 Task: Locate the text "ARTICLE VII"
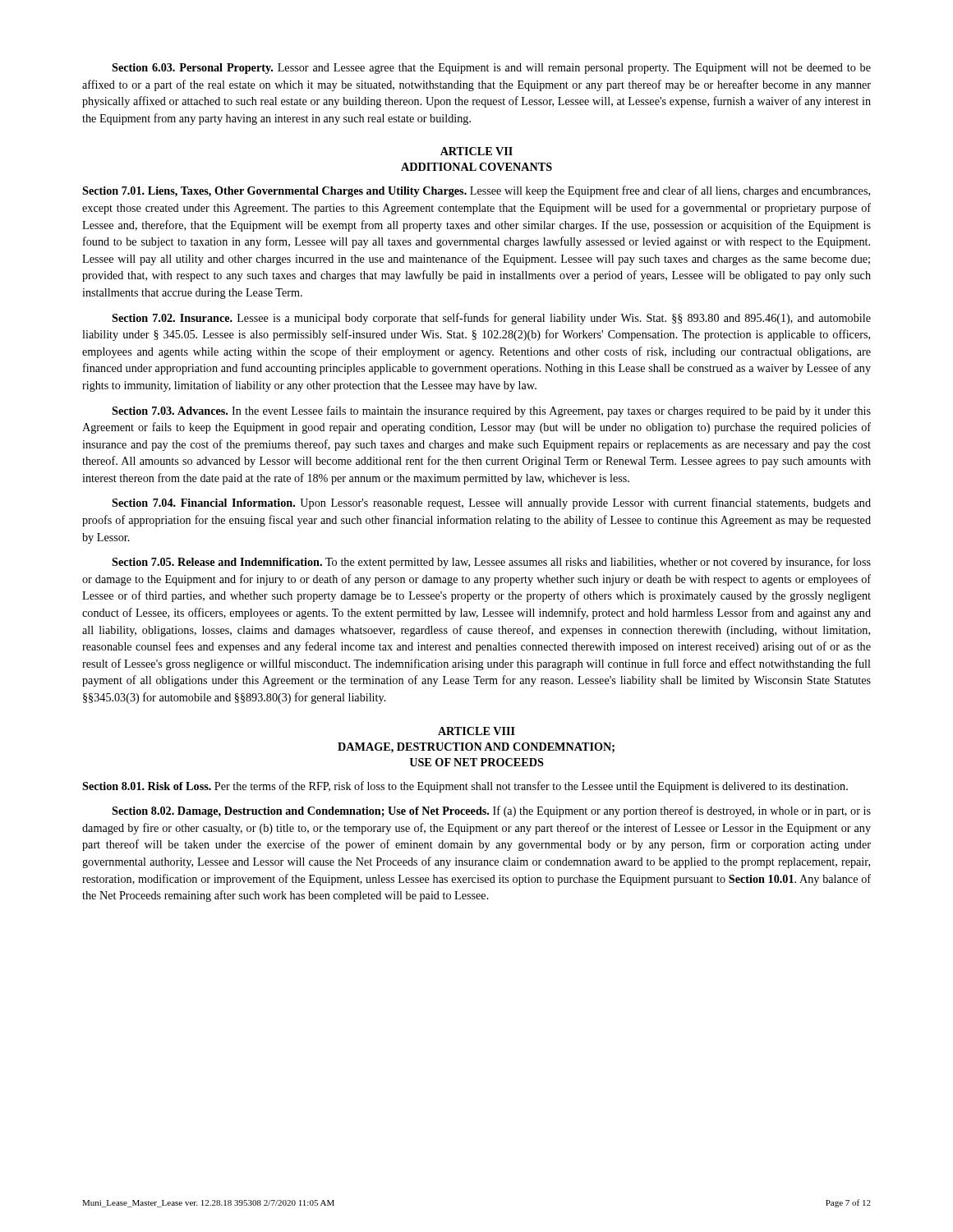[476, 151]
